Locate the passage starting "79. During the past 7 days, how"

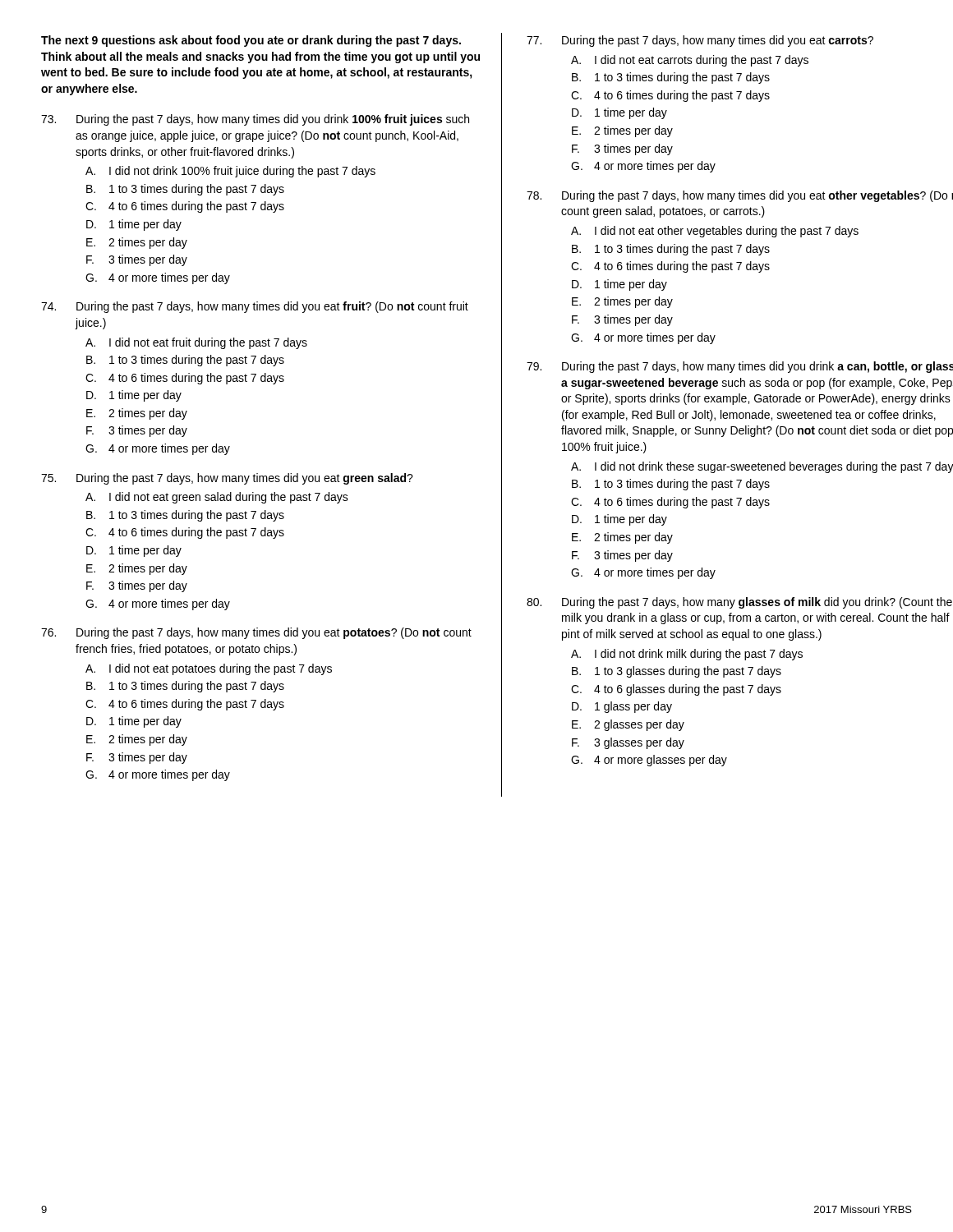click(740, 470)
